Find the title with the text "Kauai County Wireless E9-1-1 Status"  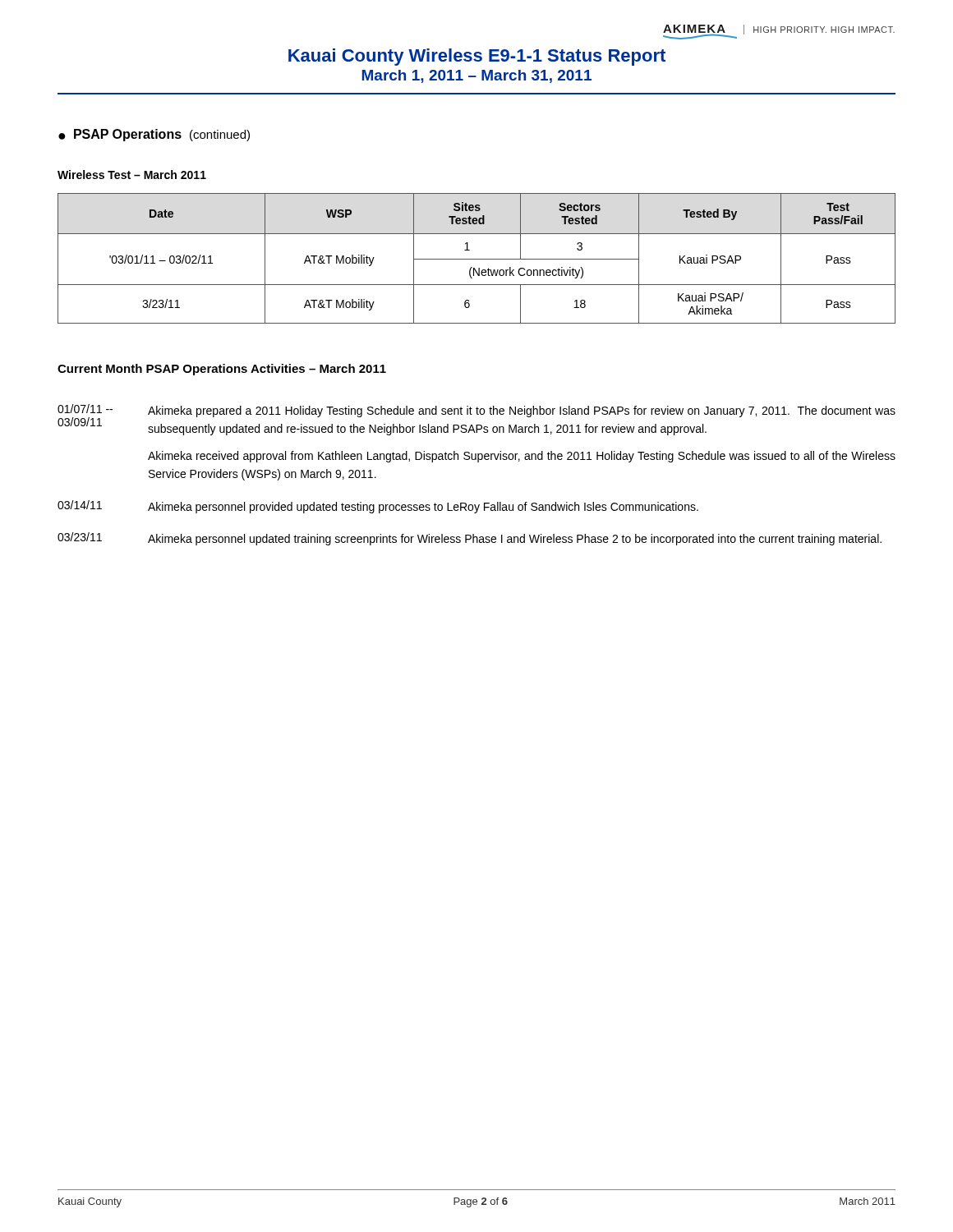(x=476, y=65)
